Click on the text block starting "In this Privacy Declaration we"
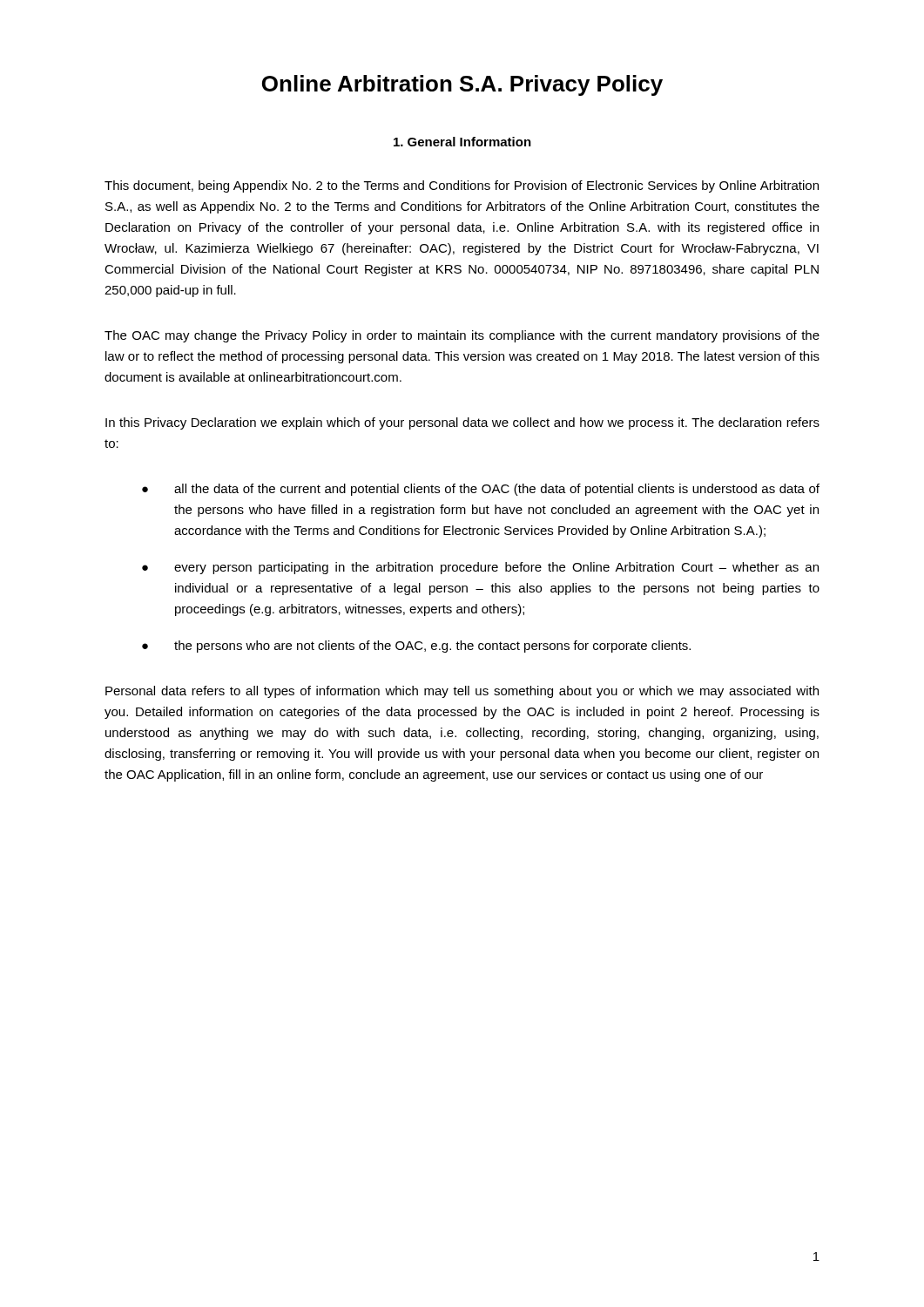Viewport: 924px width, 1307px height. pyautogui.click(x=462, y=432)
